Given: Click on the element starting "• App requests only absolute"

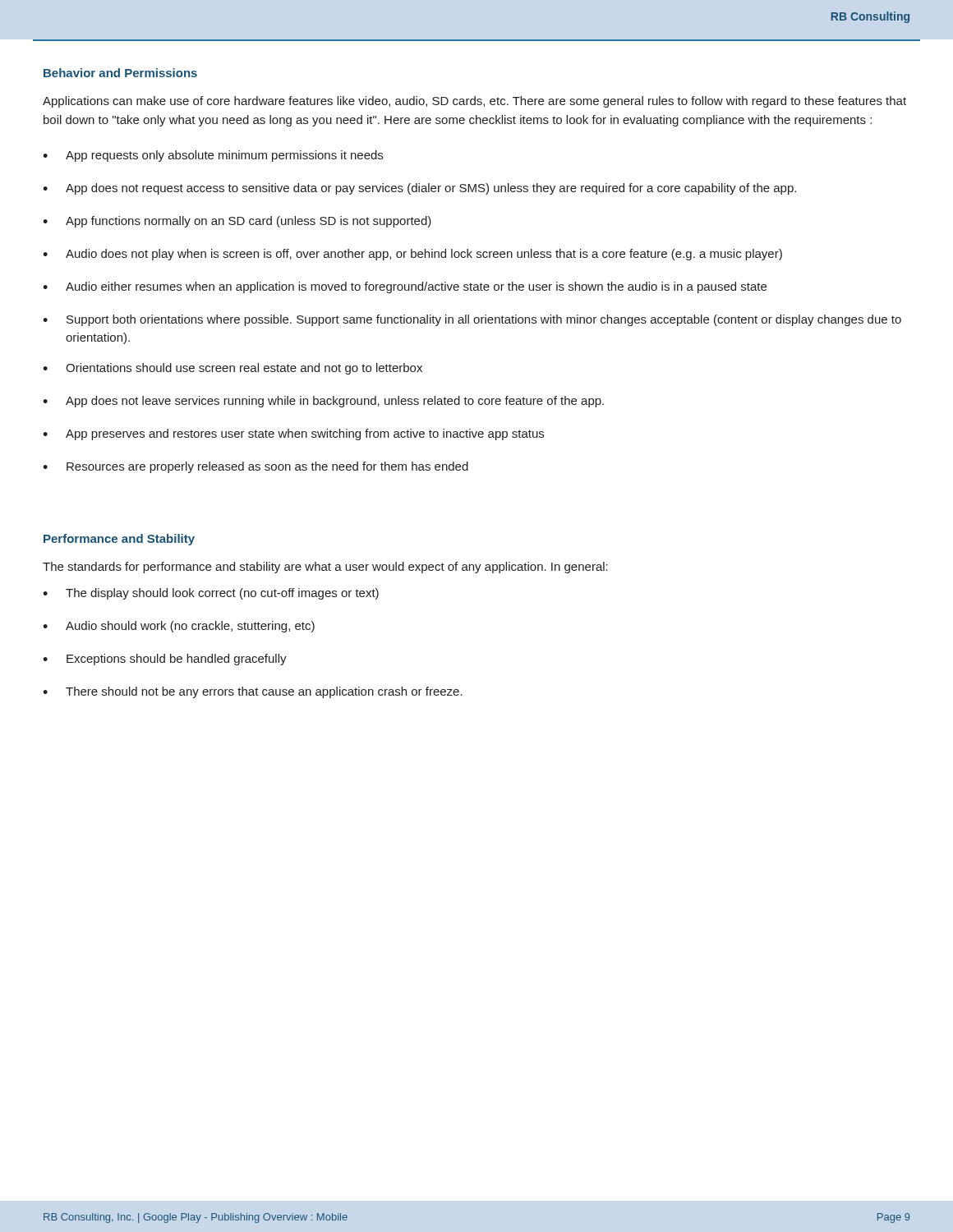Looking at the screenshot, I should pyautogui.click(x=213, y=156).
